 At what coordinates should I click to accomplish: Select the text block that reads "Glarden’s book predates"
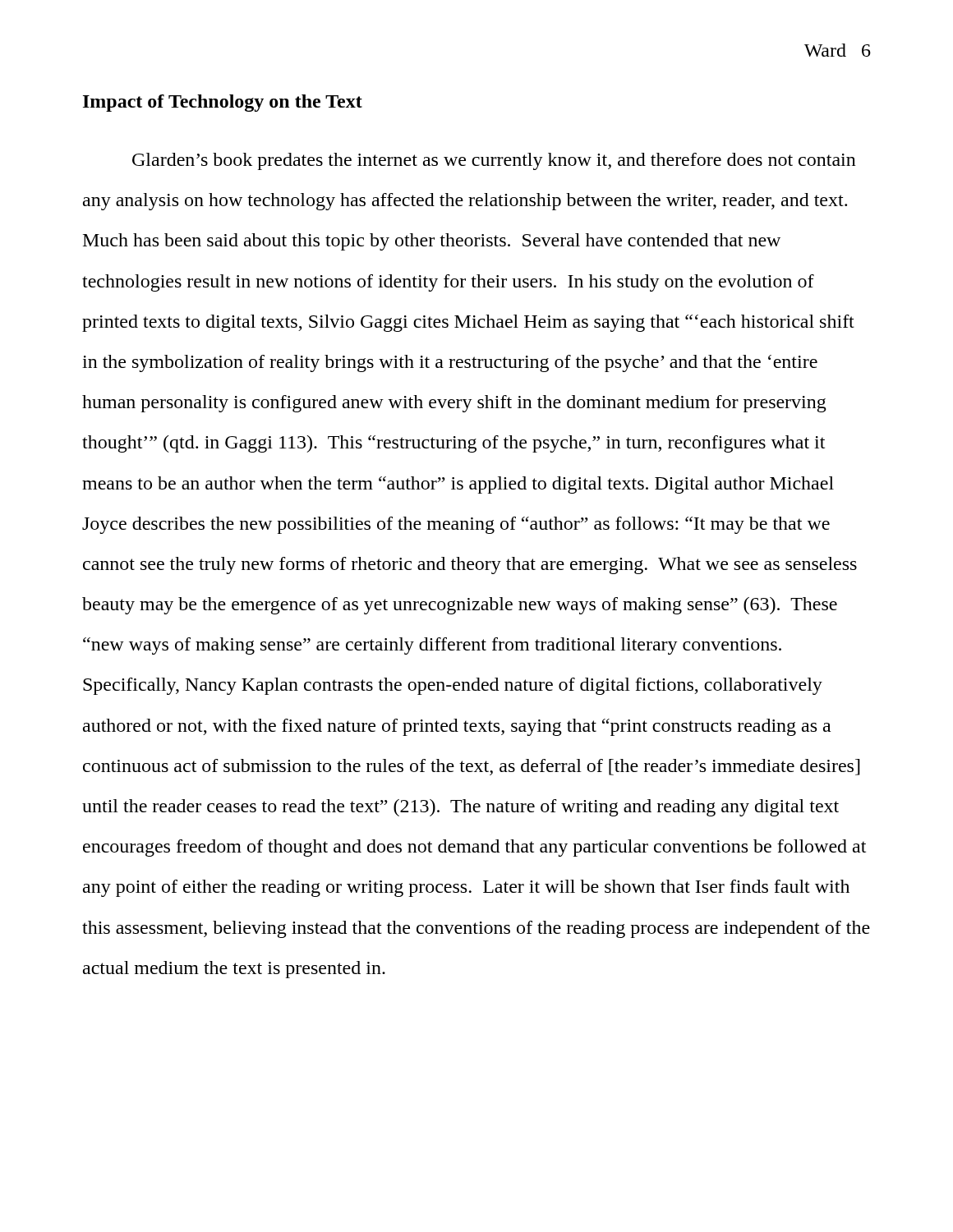pos(476,564)
